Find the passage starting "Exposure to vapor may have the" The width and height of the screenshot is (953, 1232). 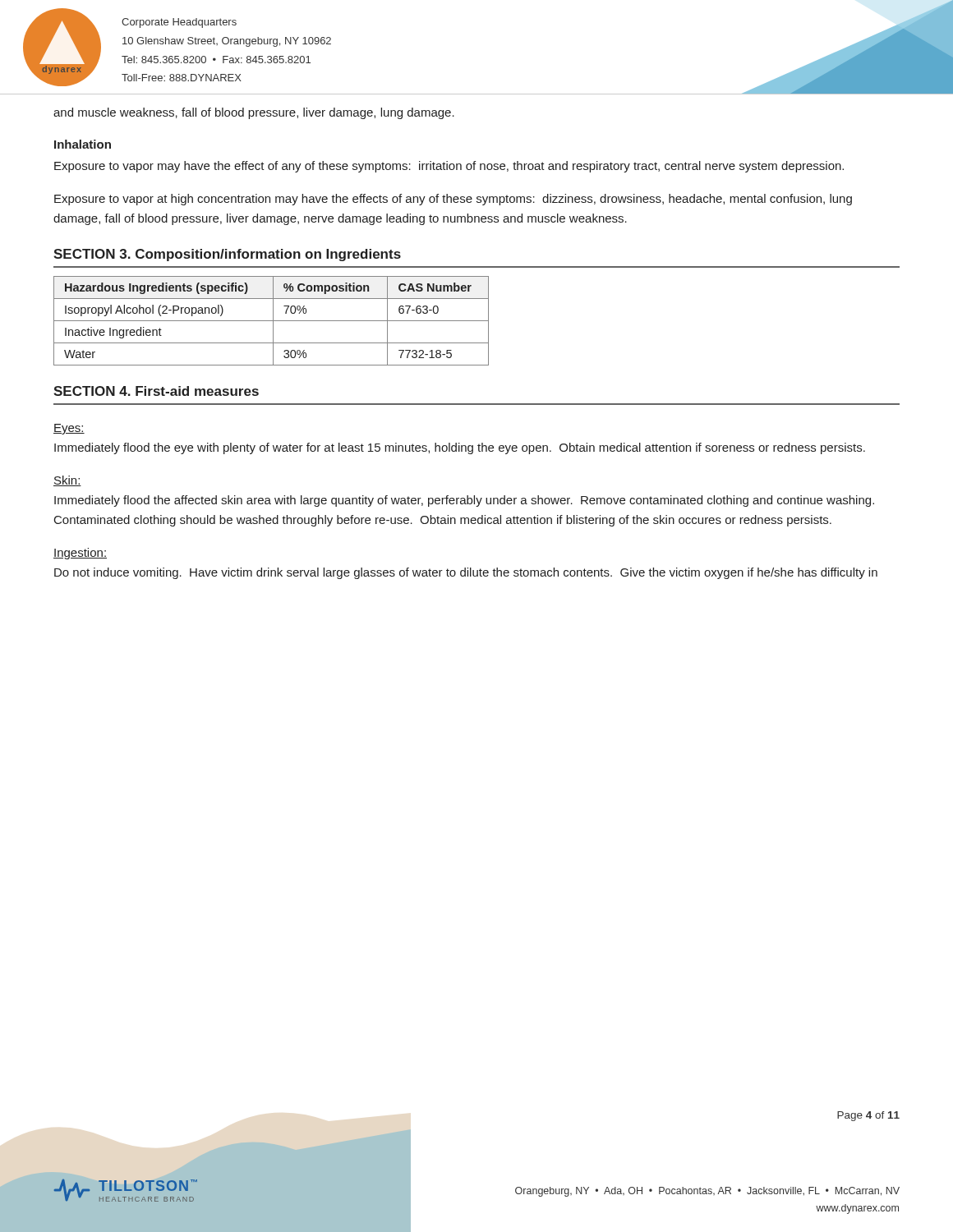(x=449, y=166)
